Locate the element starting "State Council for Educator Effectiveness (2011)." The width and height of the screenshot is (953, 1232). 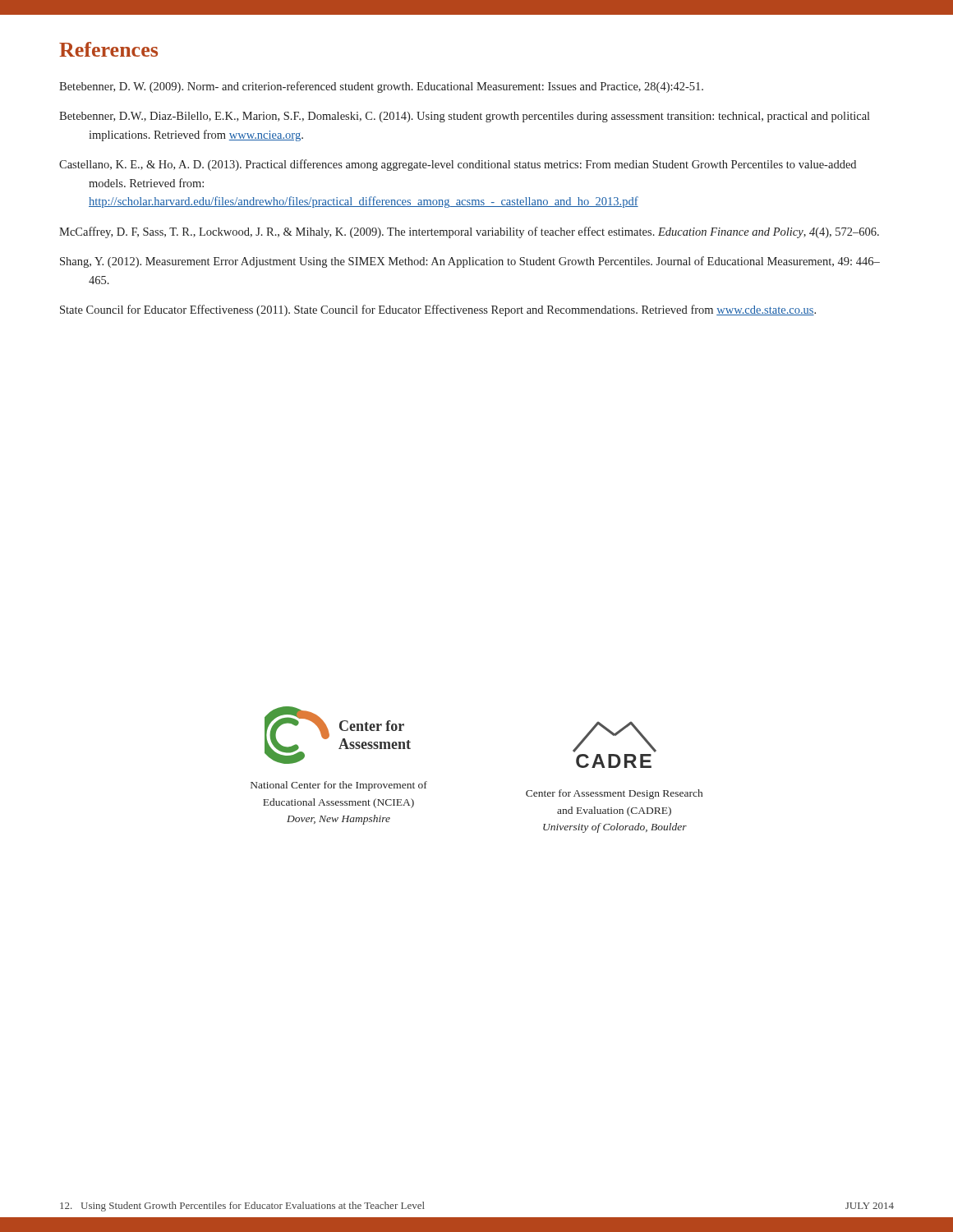coord(438,310)
